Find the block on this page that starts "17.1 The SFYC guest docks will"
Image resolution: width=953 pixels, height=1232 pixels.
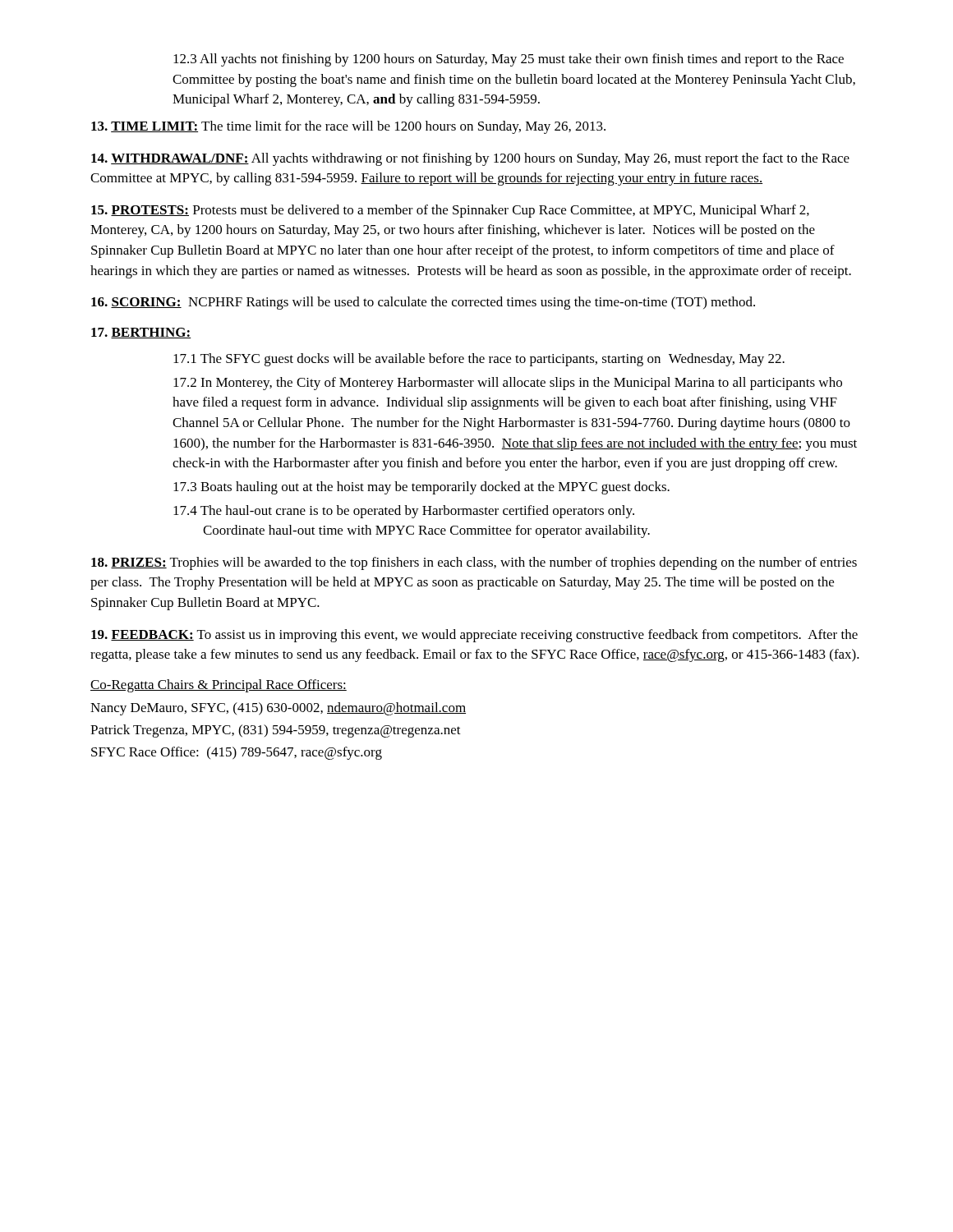479,359
